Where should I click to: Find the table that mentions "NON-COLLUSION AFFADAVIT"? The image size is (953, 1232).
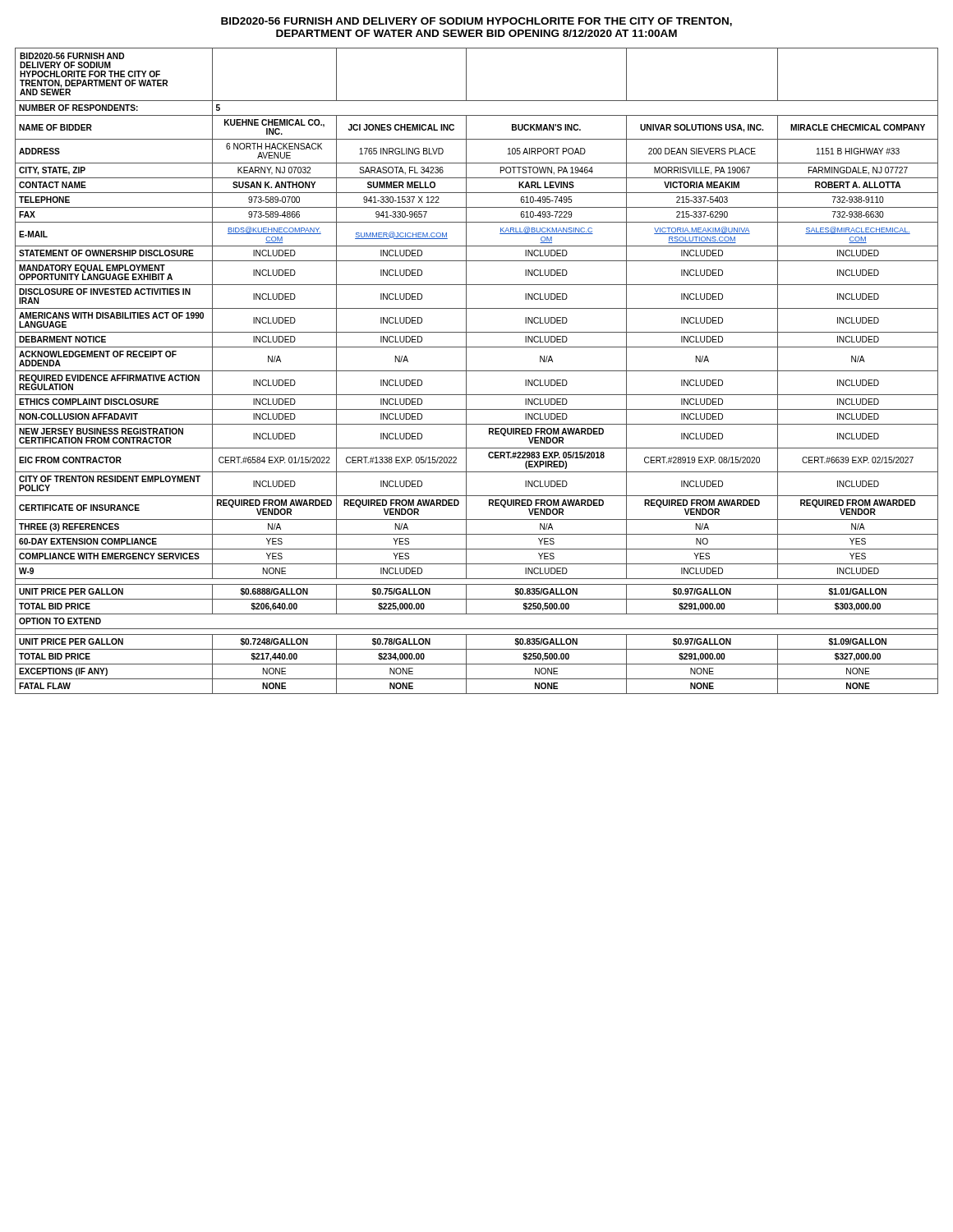pos(476,371)
